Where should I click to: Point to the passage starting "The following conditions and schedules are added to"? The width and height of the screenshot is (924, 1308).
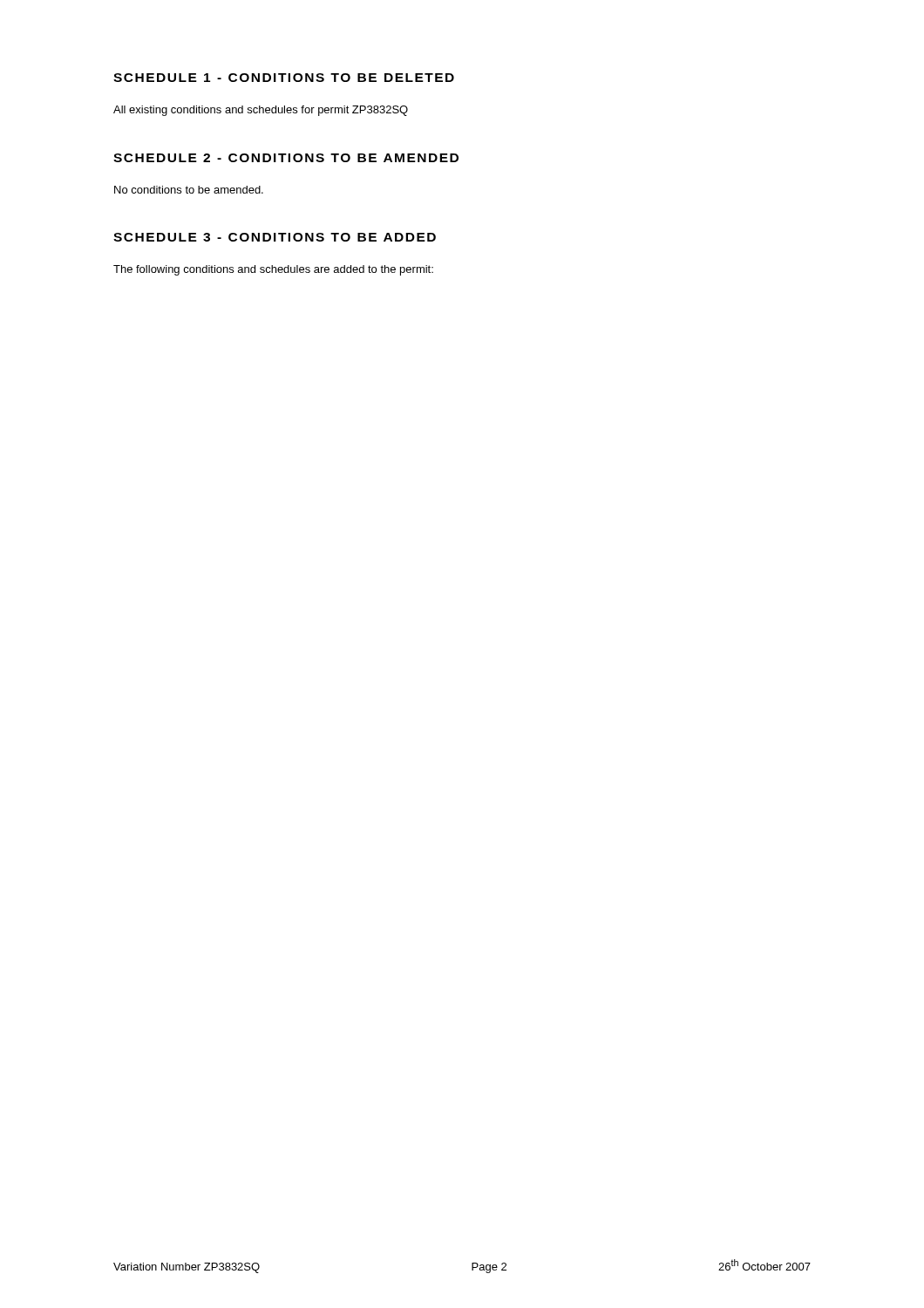tap(274, 269)
